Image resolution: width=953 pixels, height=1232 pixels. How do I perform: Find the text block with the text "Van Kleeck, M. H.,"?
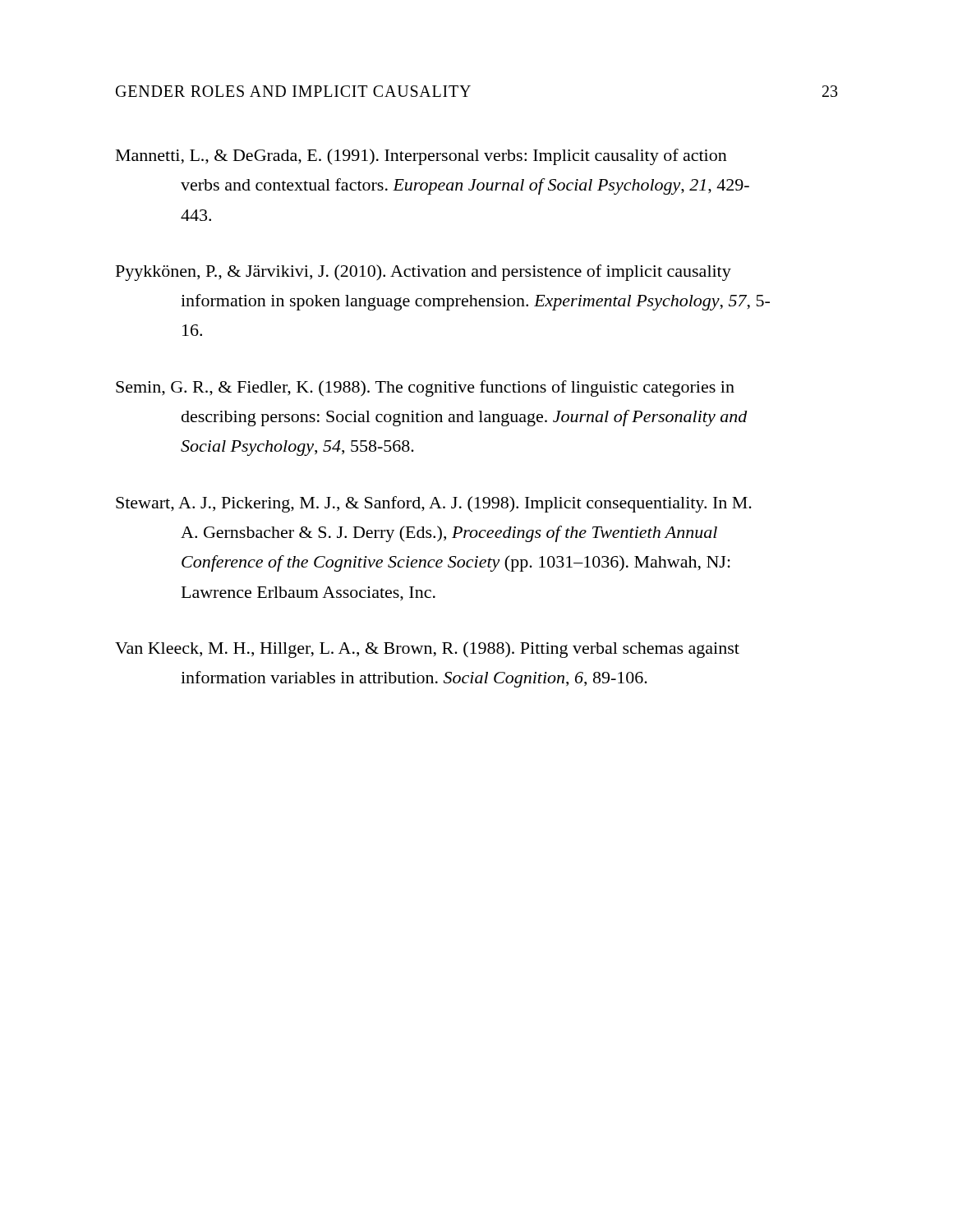[476, 663]
